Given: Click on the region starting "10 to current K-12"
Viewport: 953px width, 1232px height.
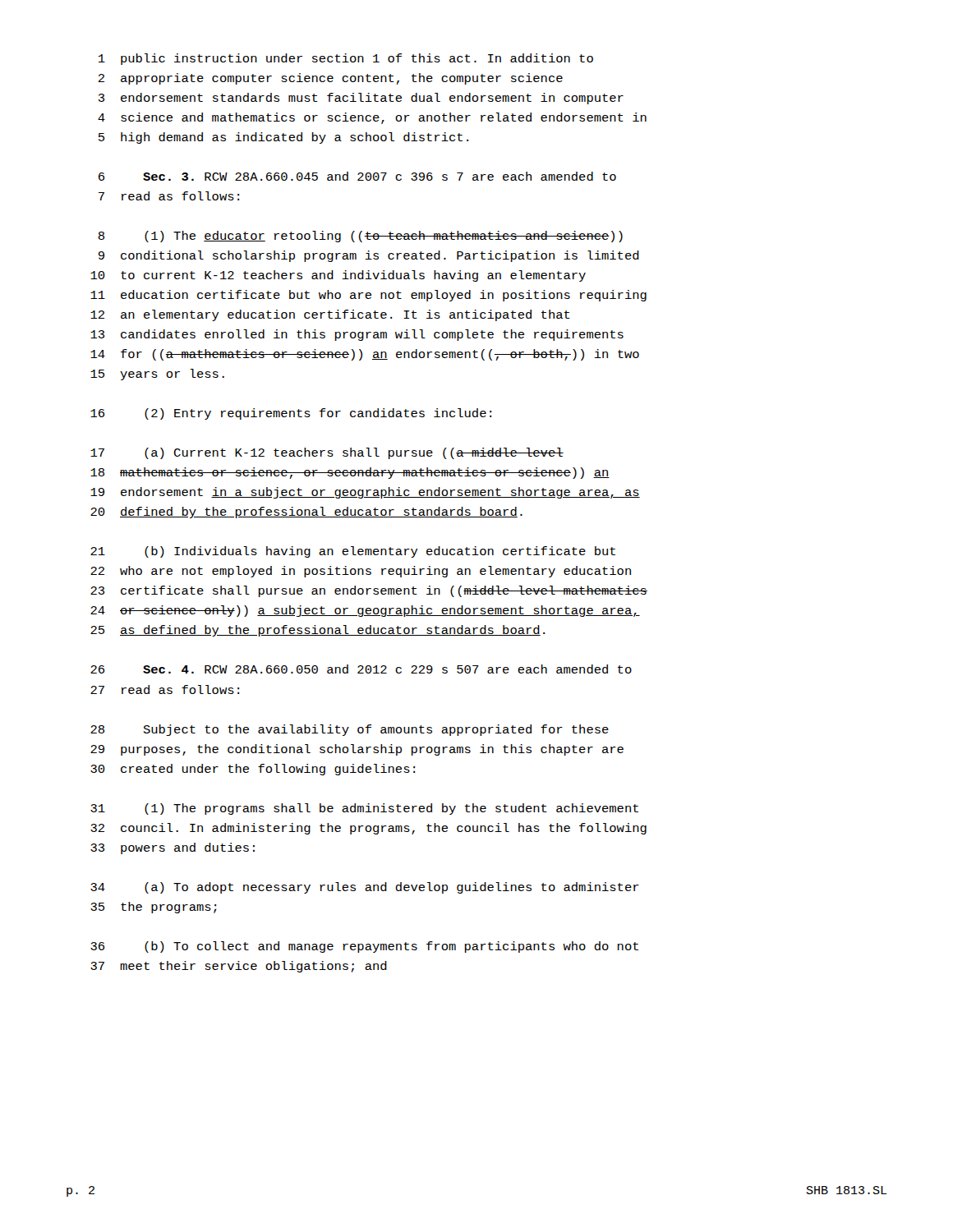Looking at the screenshot, I should 476,276.
